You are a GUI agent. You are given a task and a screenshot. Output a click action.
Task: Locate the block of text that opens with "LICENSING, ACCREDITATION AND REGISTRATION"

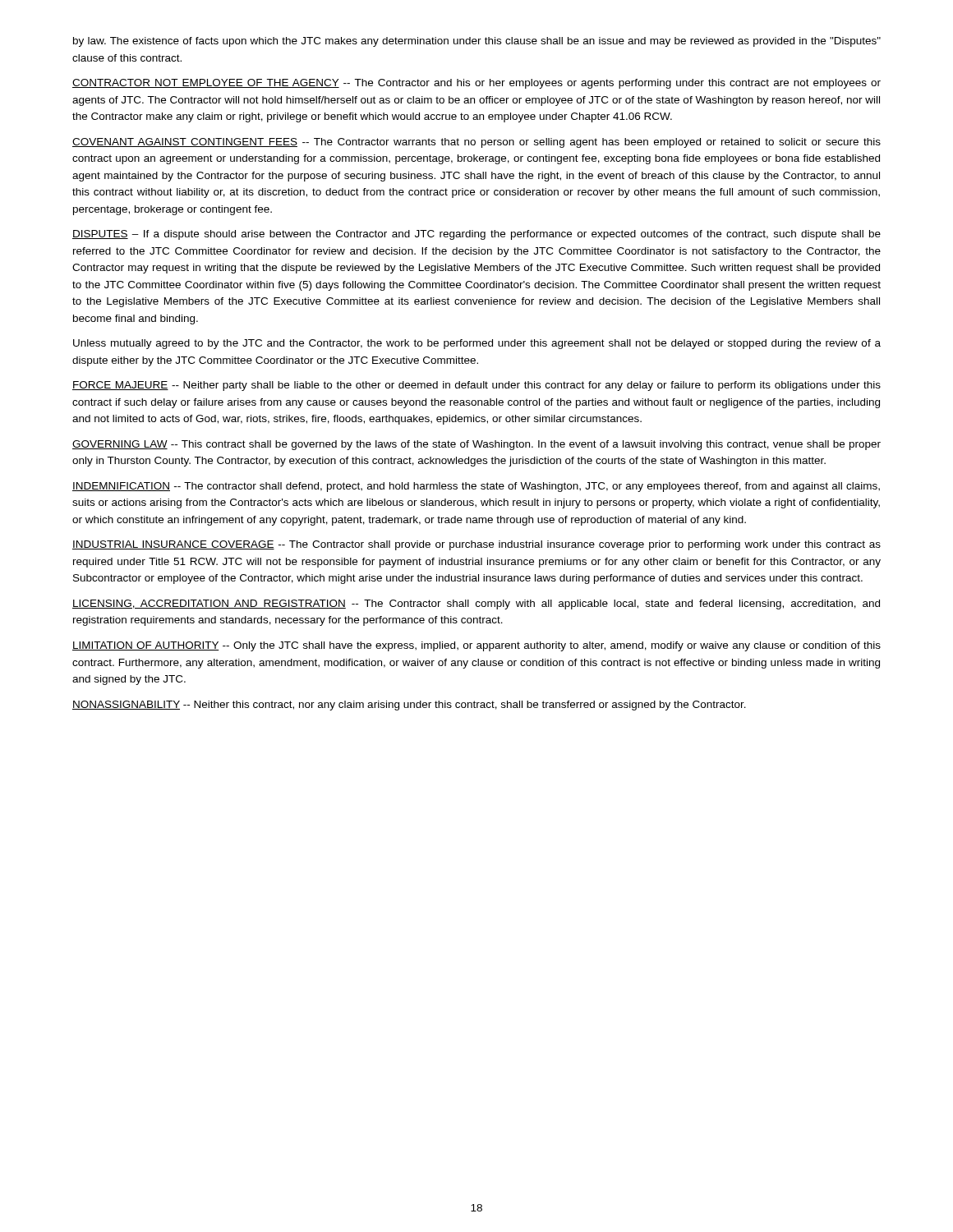(x=476, y=612)
